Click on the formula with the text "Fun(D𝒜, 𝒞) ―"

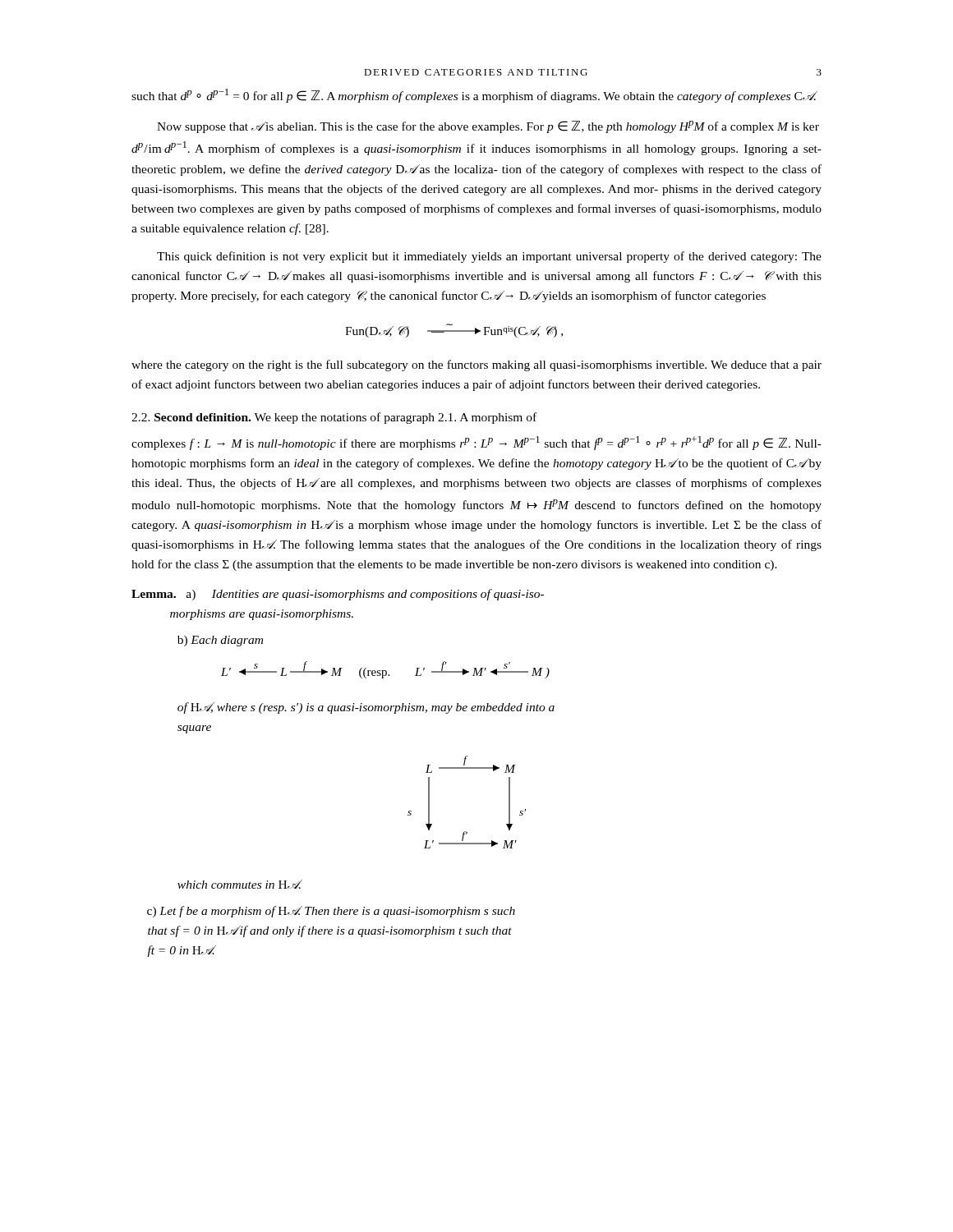476,330
